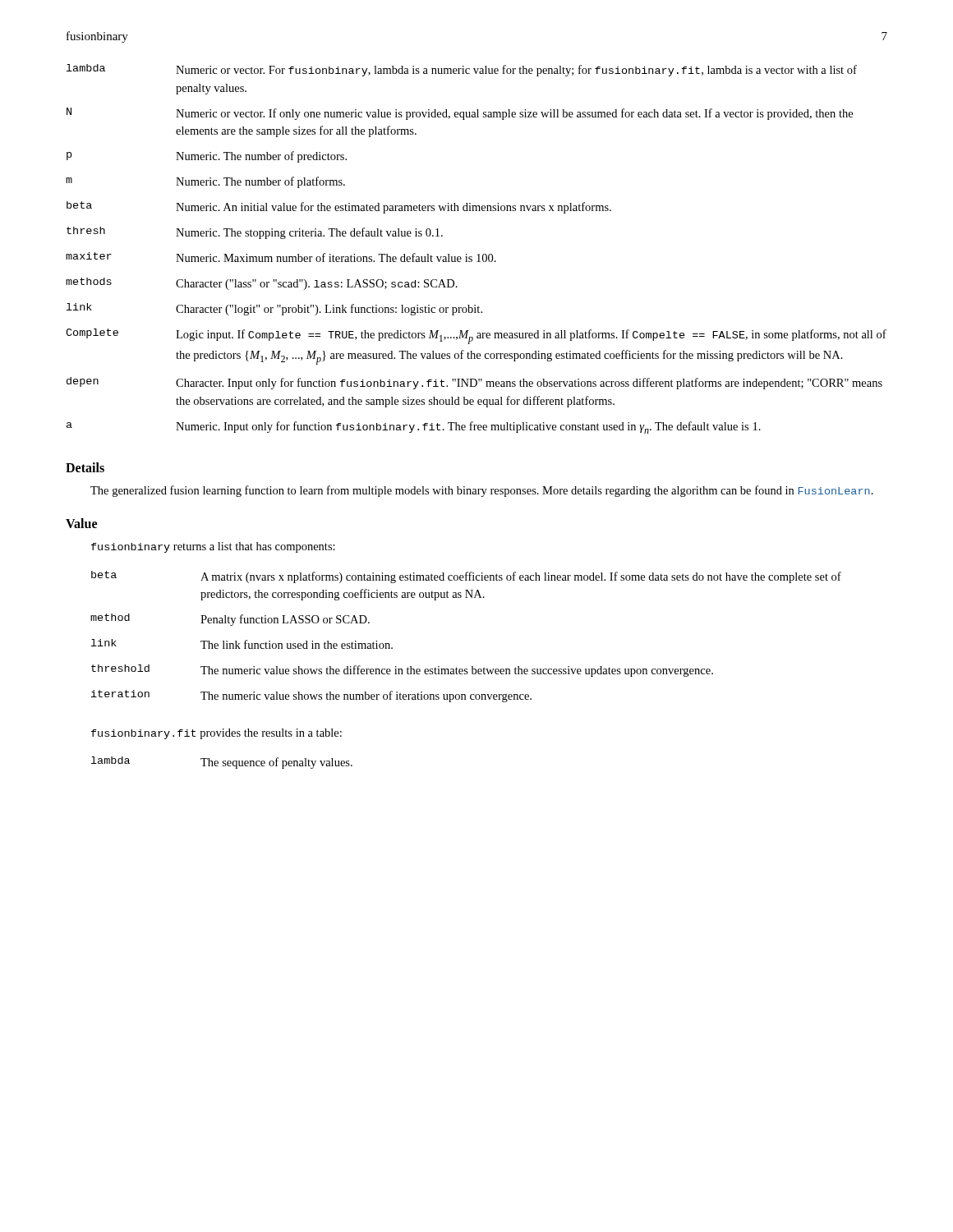The height and width of the screenshot is (1232, 953).
Task: Select the text block starting "iteration The numeric value shows"
Action: [x=489, y=697]
